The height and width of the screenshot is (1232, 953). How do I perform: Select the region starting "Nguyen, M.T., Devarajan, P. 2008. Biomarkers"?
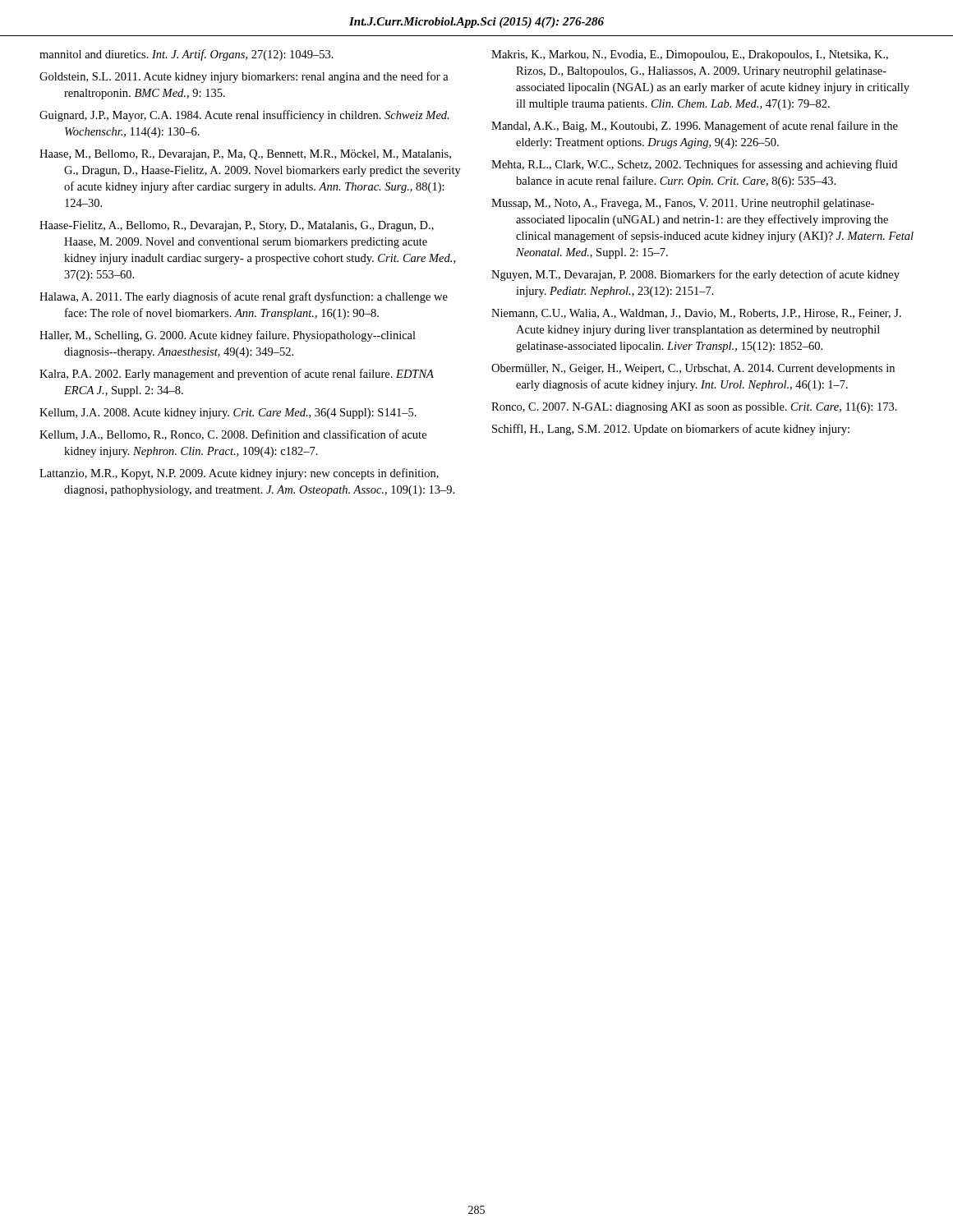click(695, 282)
